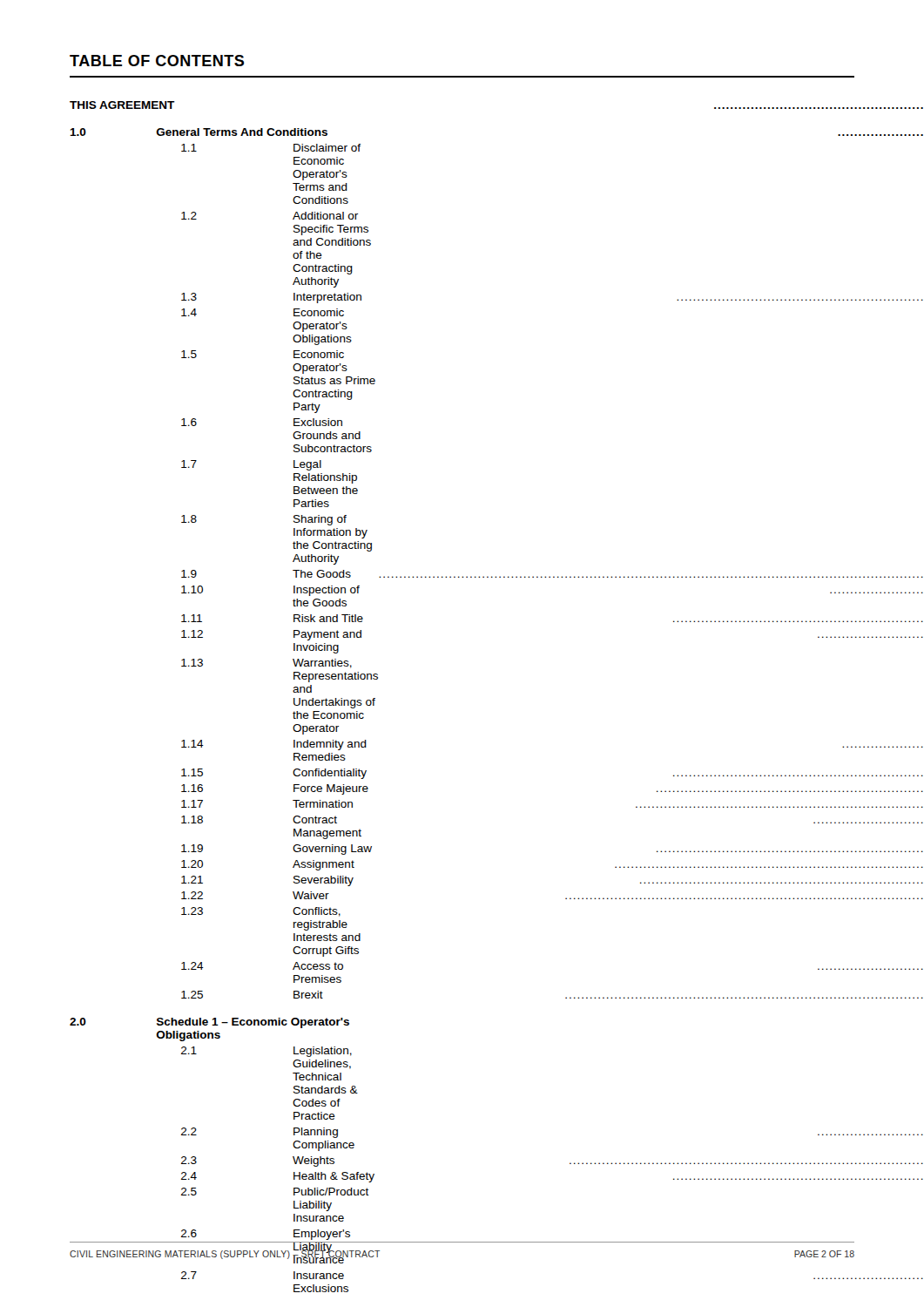Where does it say "2.2 Planning Compliance"?

(184, 1132)
